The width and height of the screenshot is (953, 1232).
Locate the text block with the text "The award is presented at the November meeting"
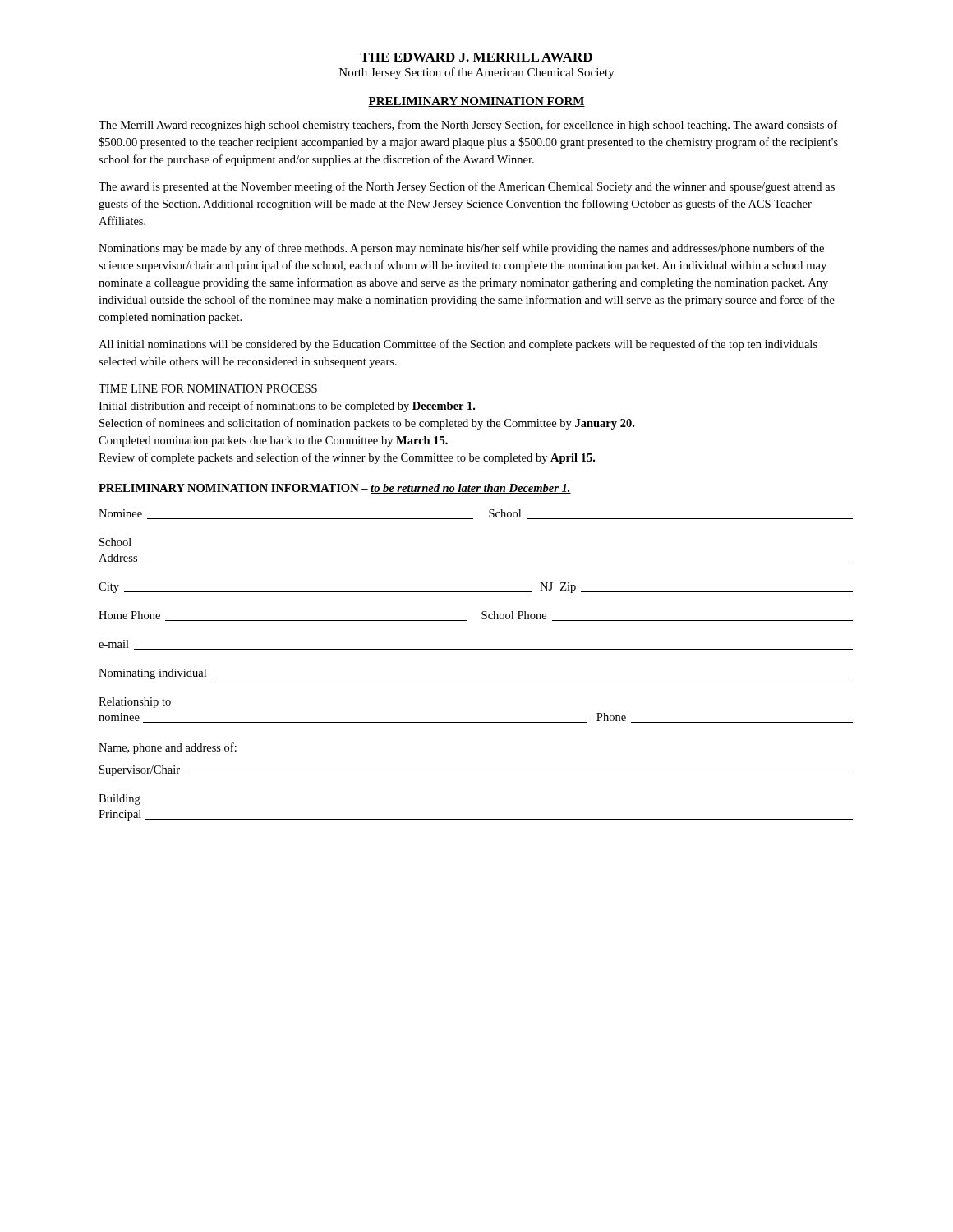pyautogui.click(x=467, y=204)
